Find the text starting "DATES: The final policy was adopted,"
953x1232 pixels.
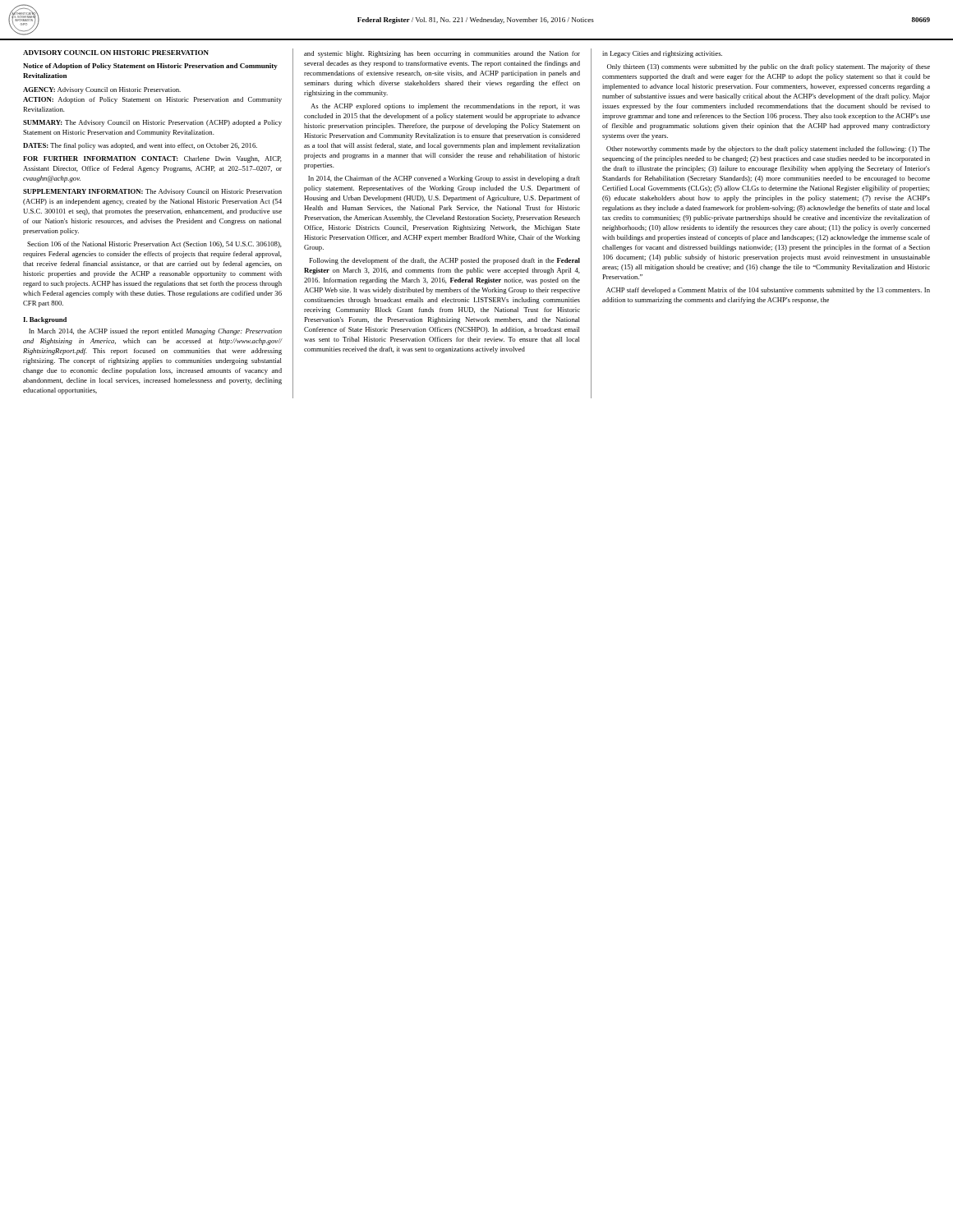coord(140,145)
